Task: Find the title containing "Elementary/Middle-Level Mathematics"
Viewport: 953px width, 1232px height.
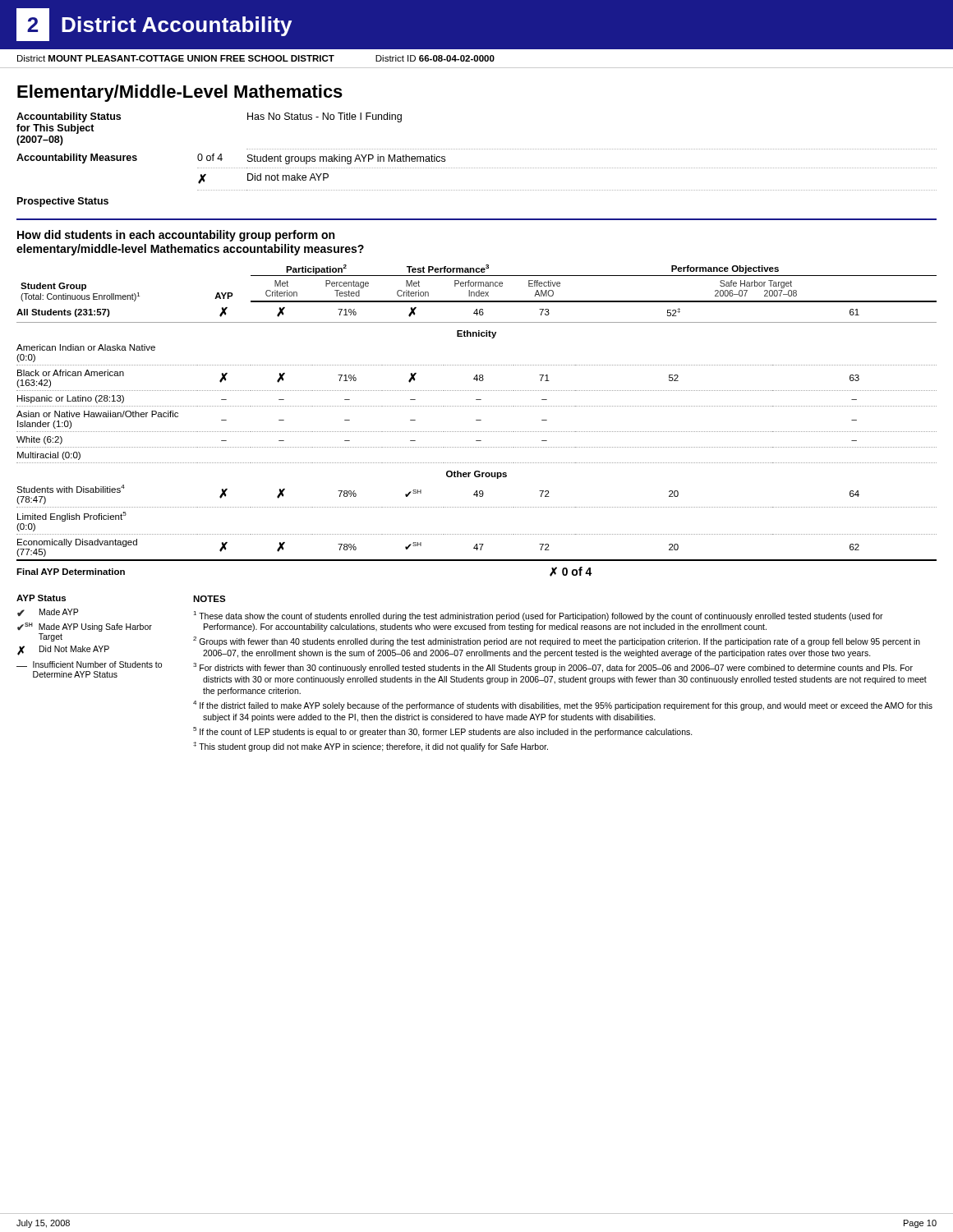Action: click(180, 92)
